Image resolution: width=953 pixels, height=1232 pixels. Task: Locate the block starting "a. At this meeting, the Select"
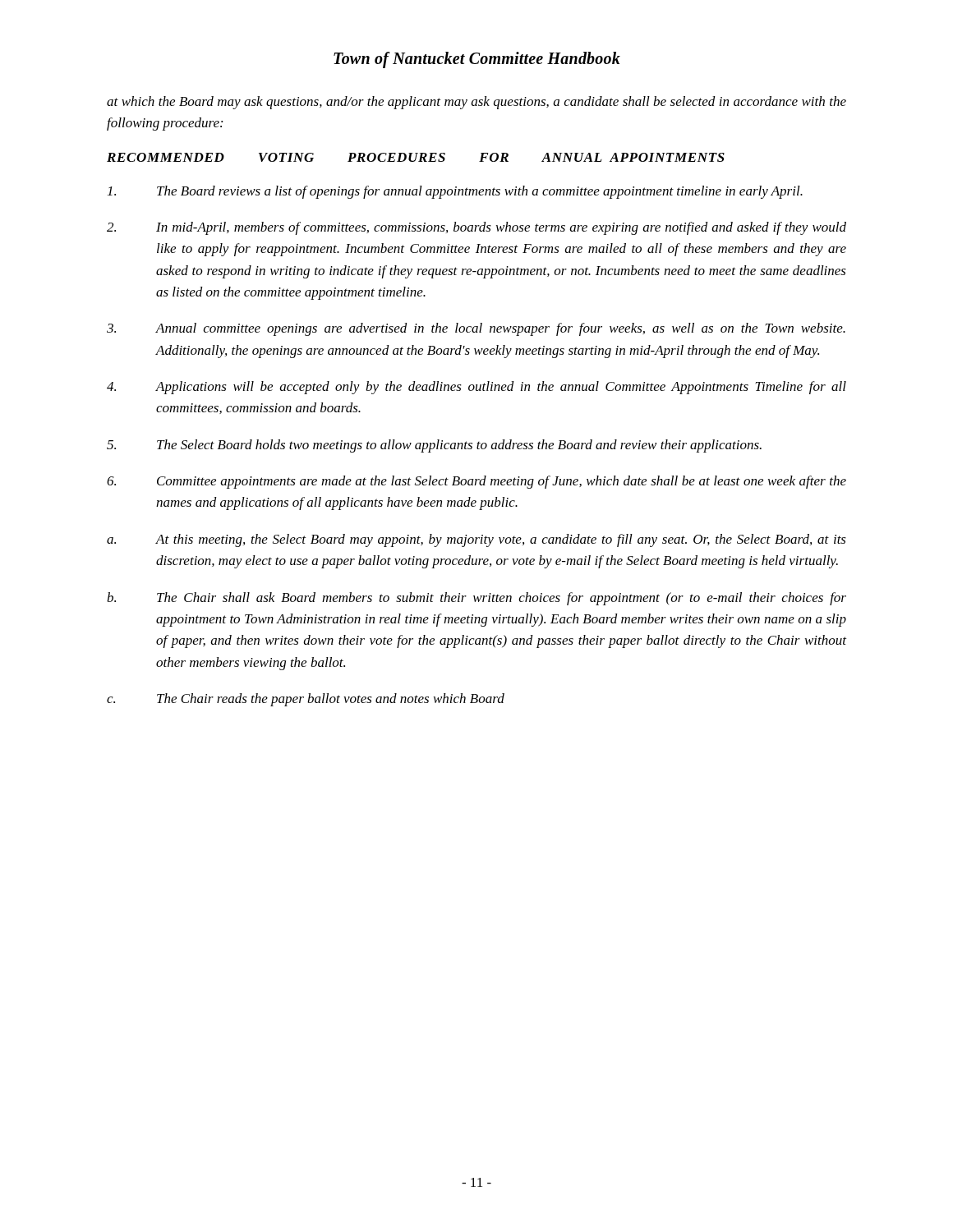pos(476,550)
